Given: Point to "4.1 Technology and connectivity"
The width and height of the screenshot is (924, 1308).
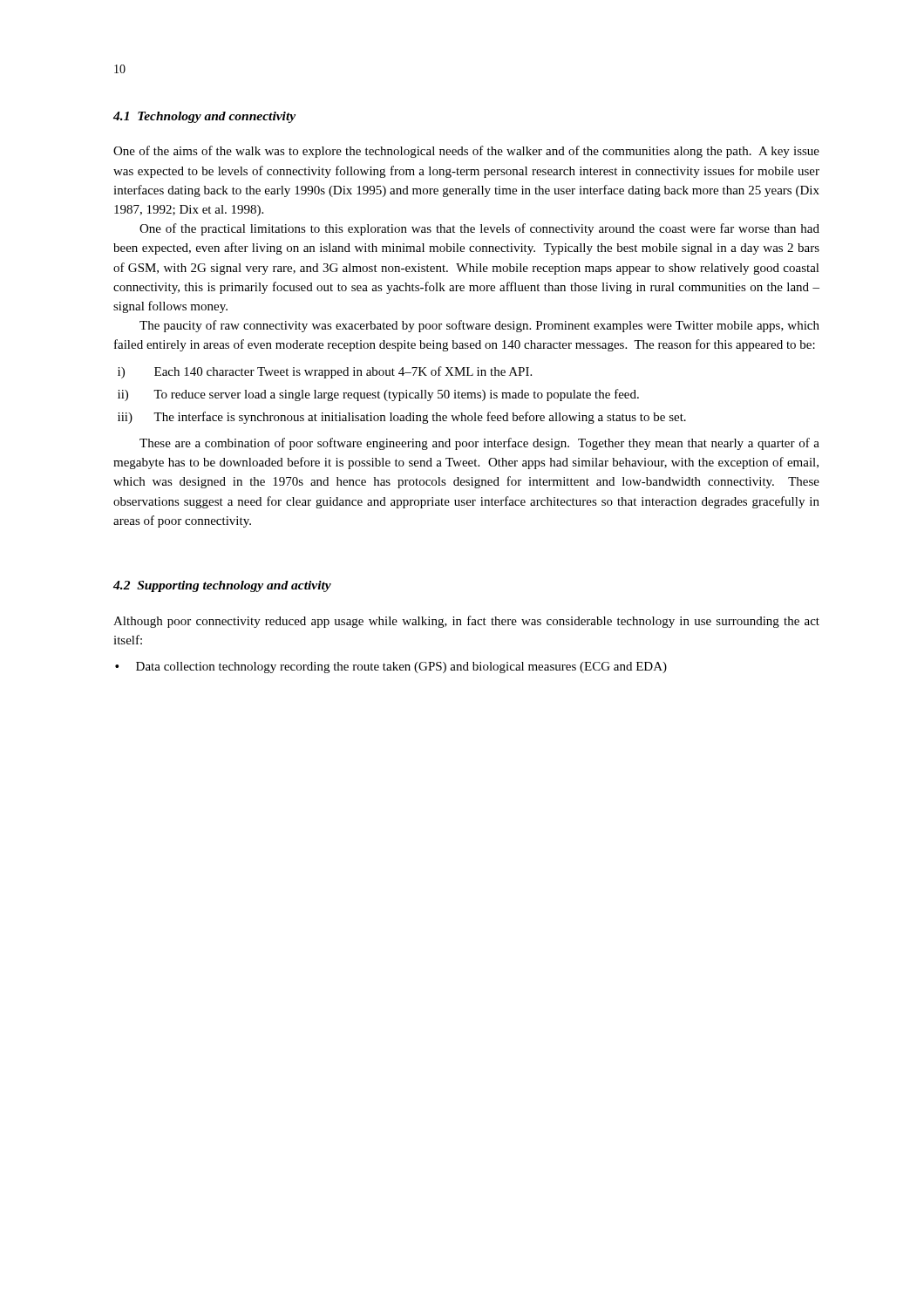Looking at the screenshot, I should pos(204,116).
